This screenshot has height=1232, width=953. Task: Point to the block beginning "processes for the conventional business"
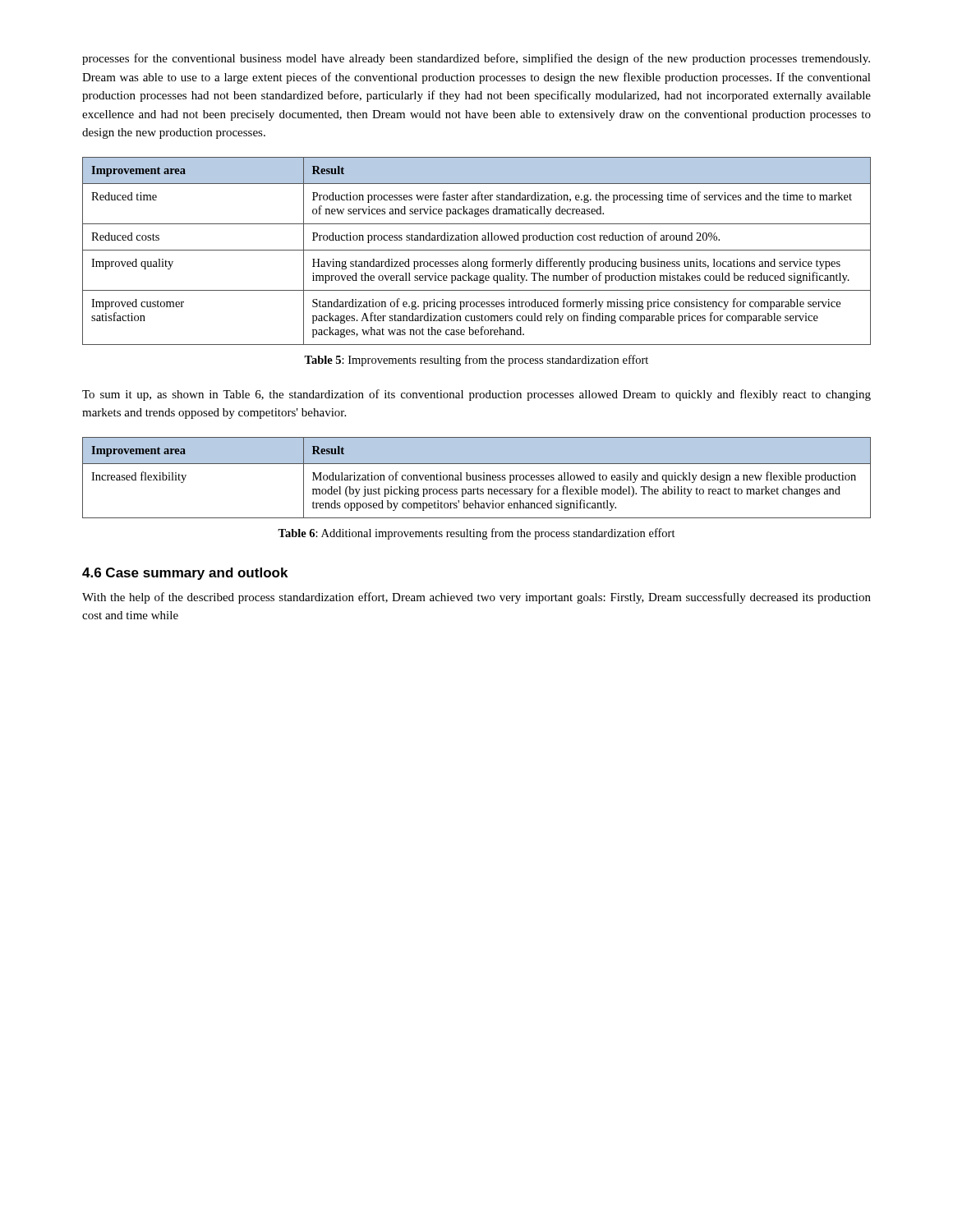pos(476,95)
